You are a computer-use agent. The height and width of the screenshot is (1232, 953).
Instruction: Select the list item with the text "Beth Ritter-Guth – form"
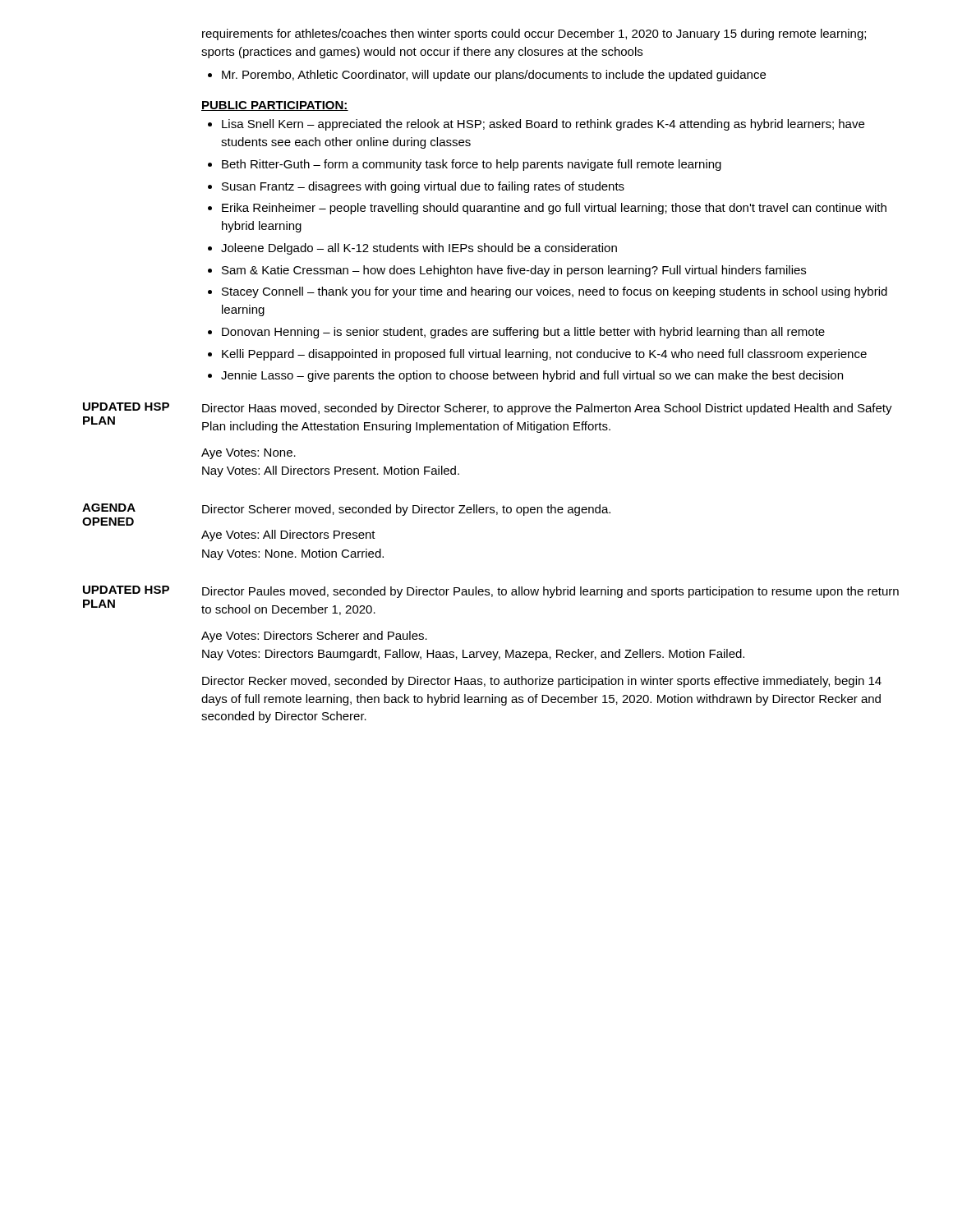click(471, 164)
